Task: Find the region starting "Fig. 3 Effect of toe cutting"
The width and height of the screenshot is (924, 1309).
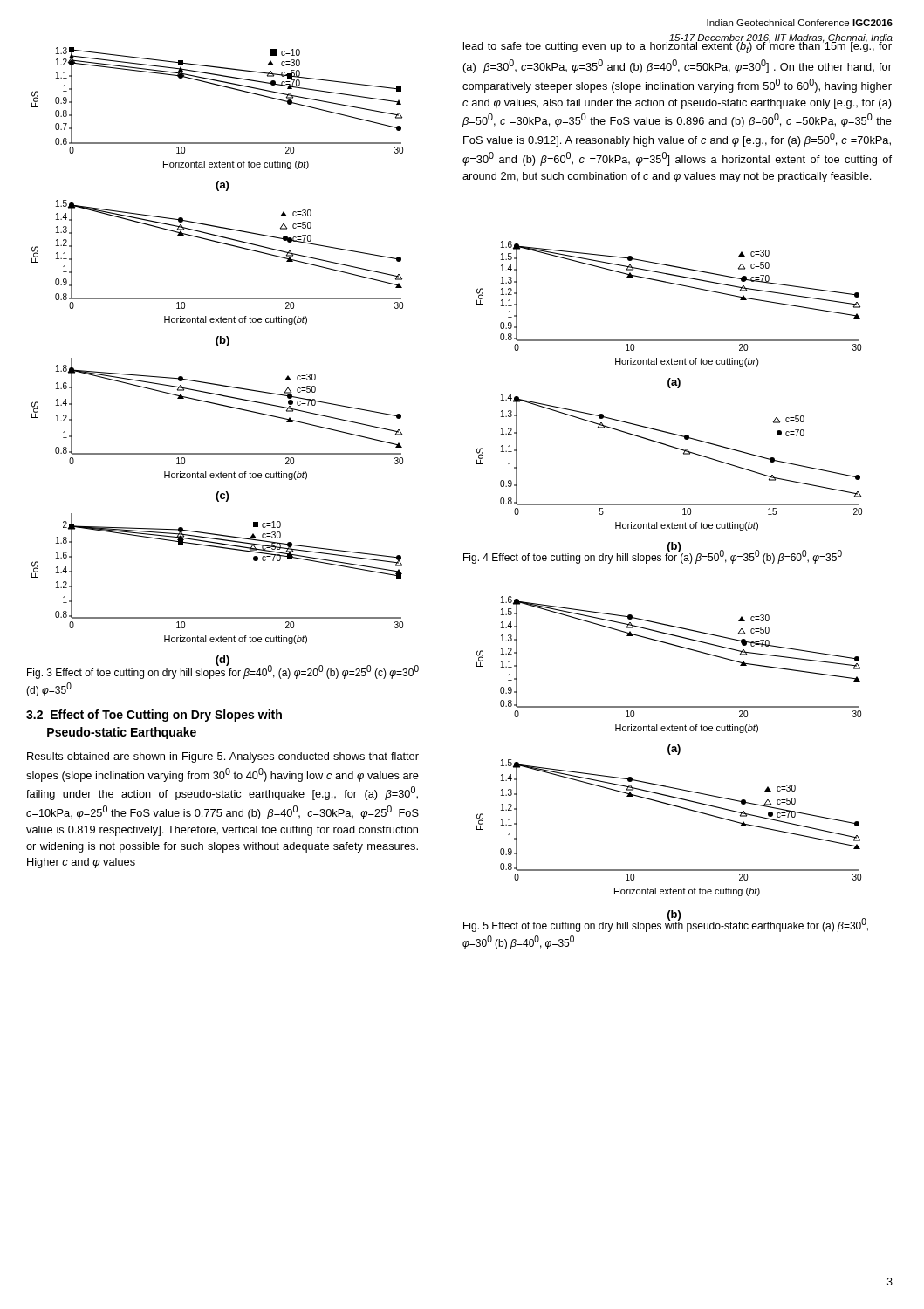Action: pos(222,680)
